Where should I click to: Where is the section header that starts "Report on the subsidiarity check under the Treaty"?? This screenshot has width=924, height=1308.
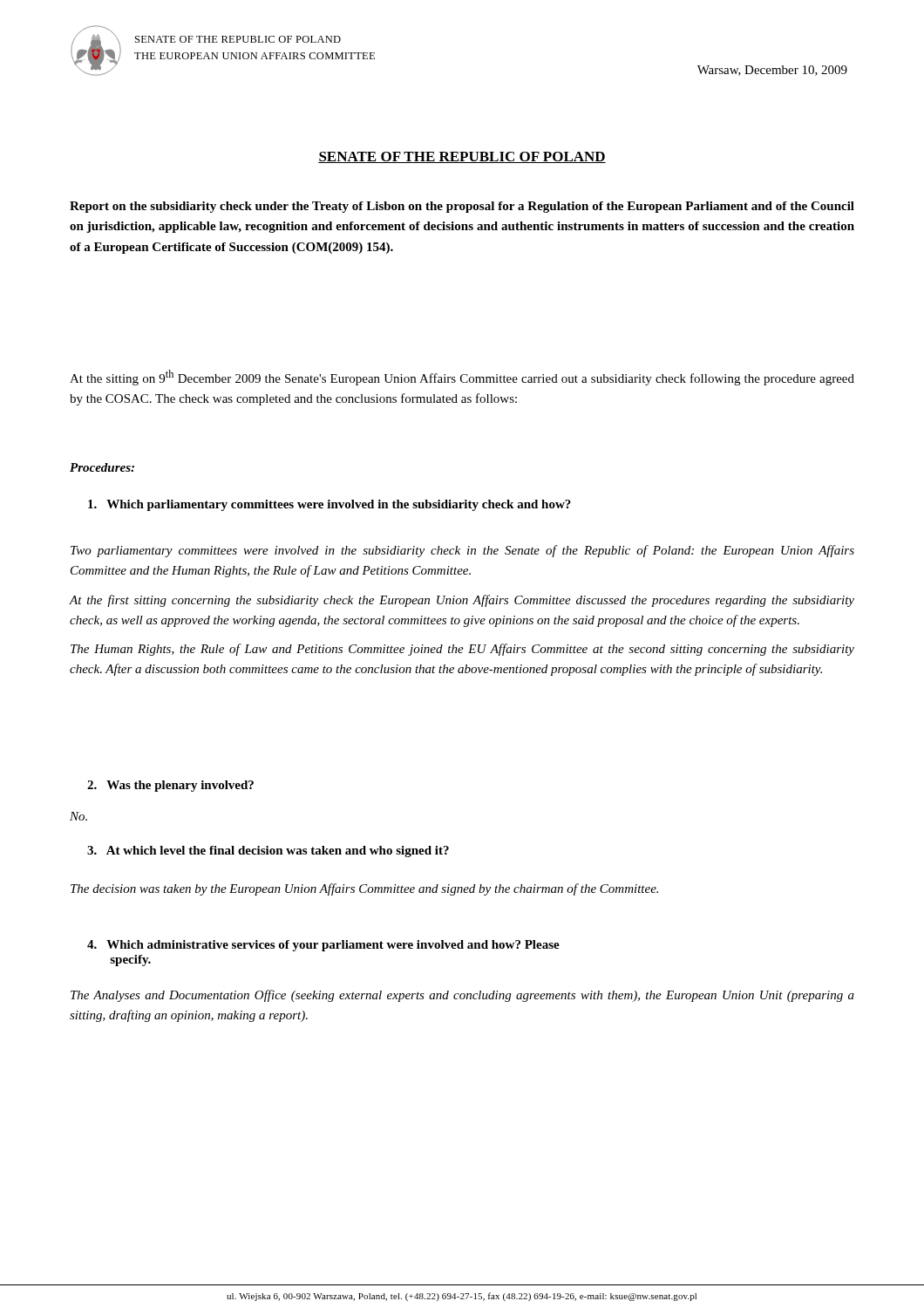tap(462, 226)
